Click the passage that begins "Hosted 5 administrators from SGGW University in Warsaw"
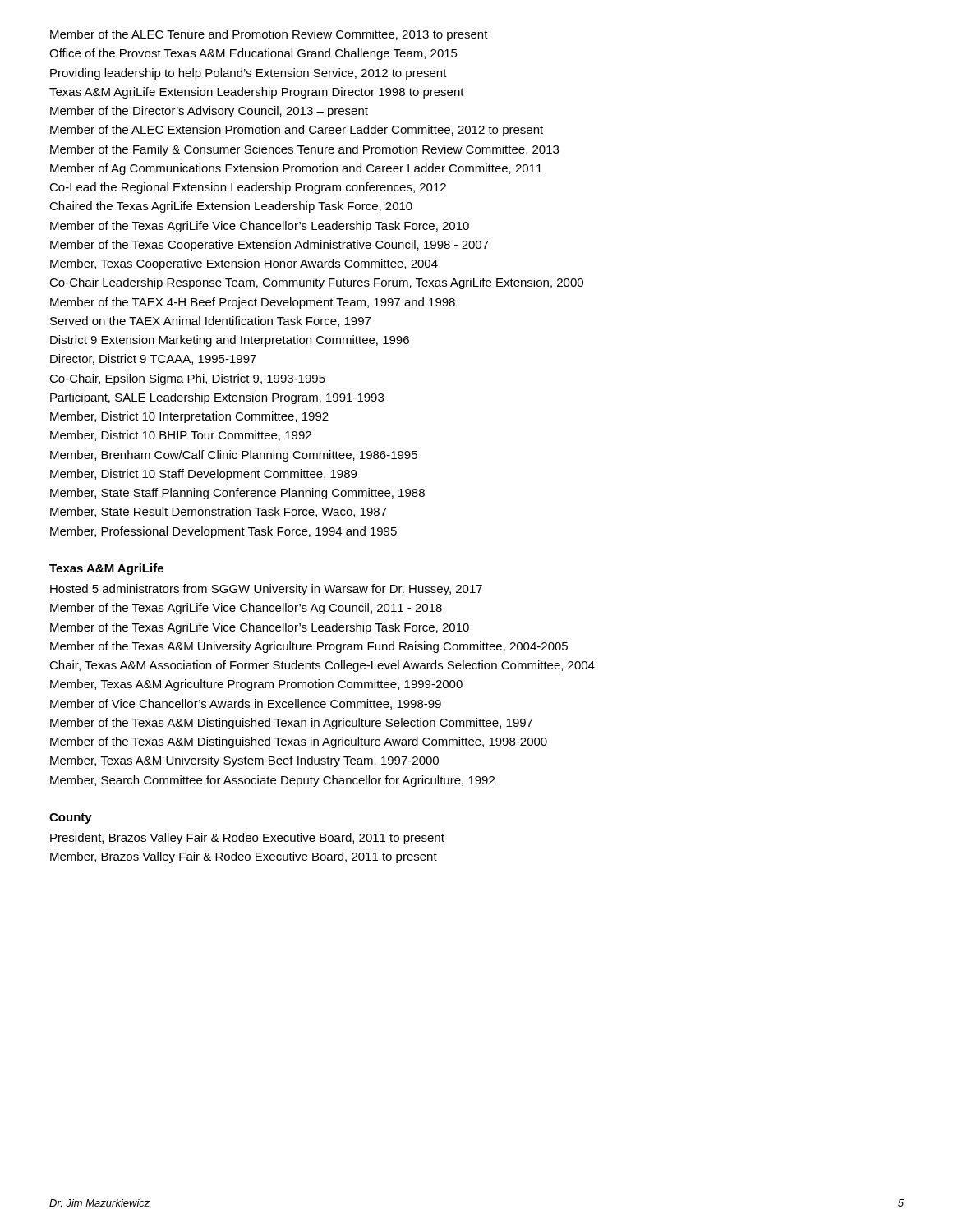 [266, 588]
